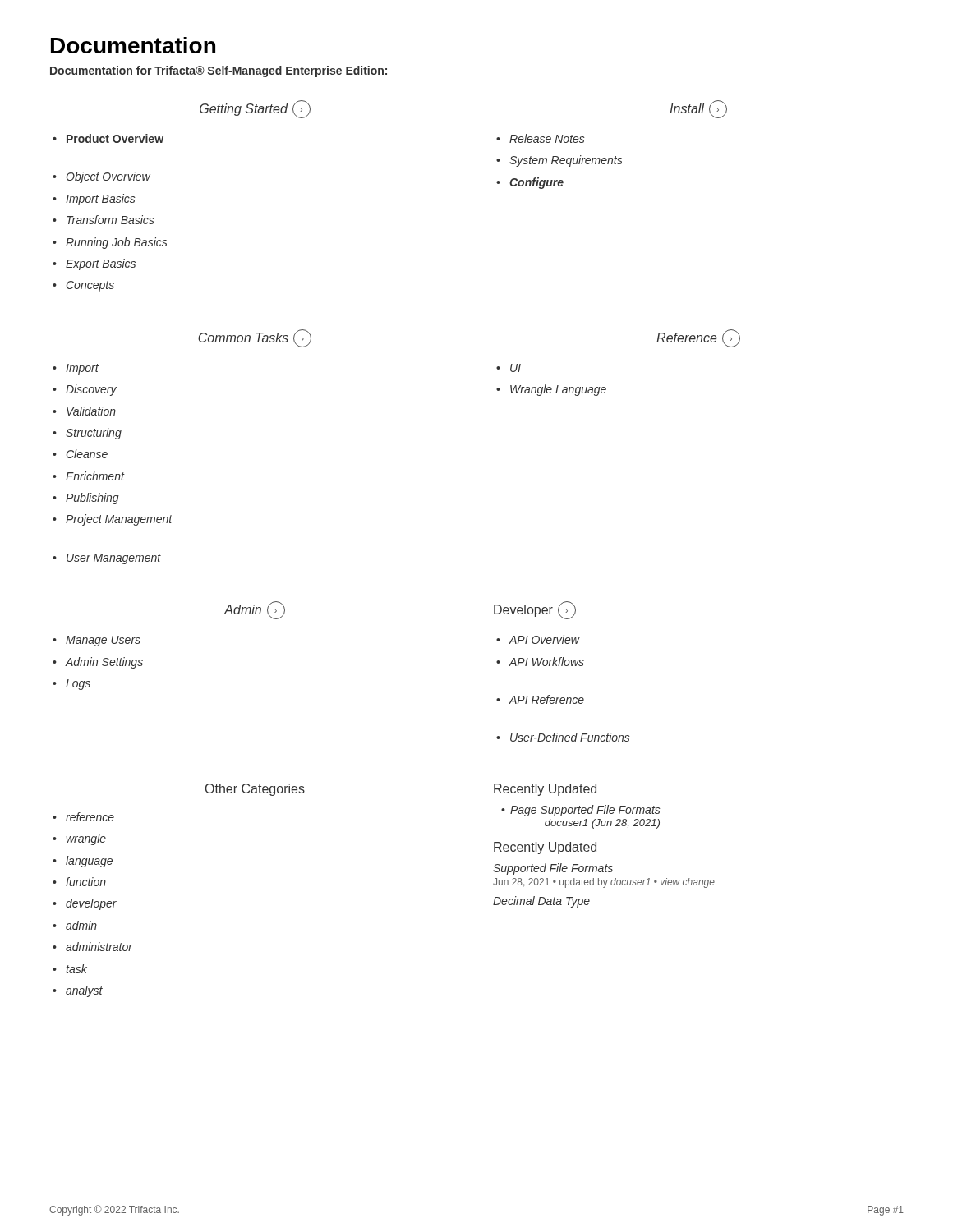
Task: Where does it say "Admin ›"?
Action: 255,610
